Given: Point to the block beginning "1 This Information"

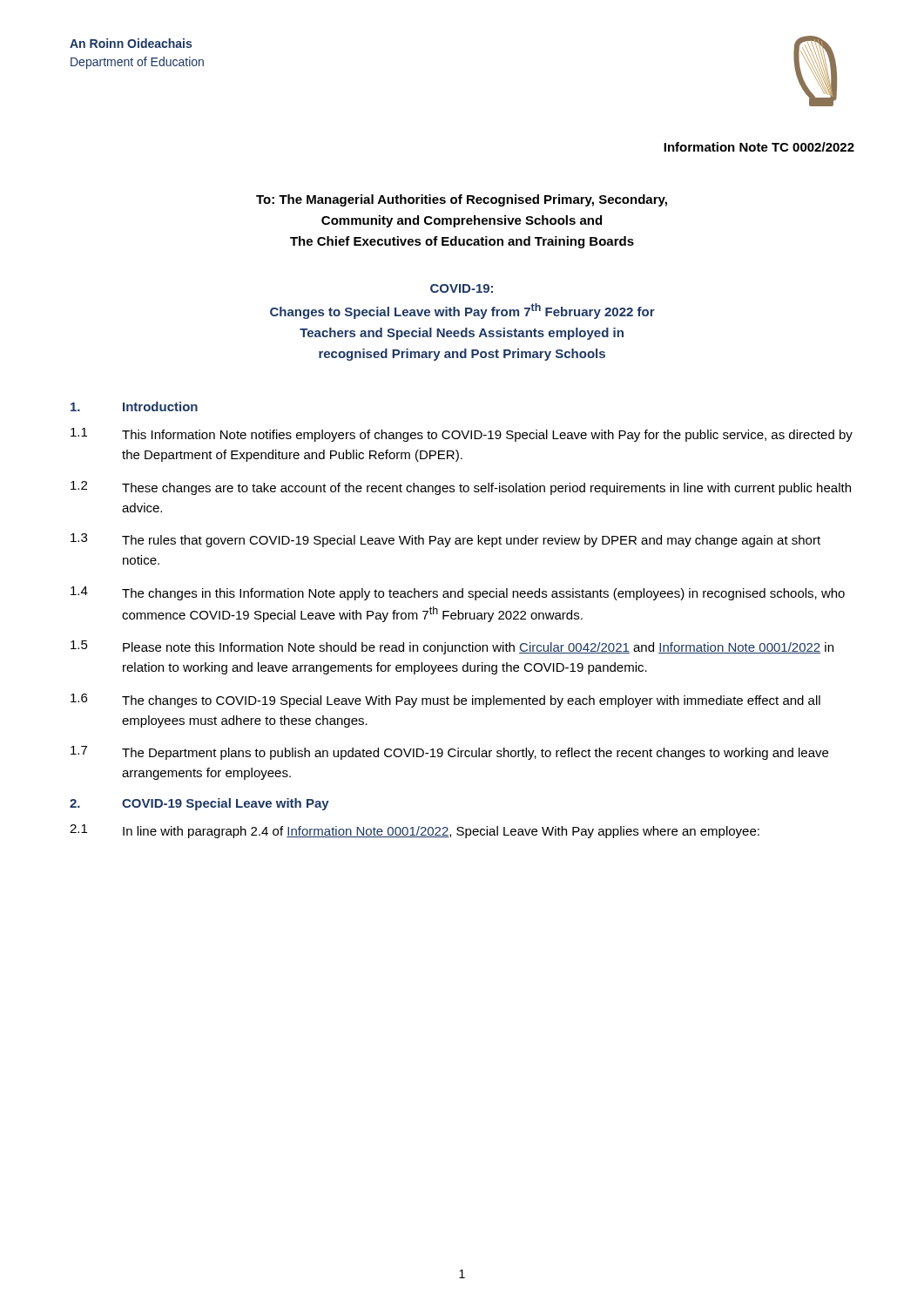Looking at the screenshot, I should (x=462, y=445).
